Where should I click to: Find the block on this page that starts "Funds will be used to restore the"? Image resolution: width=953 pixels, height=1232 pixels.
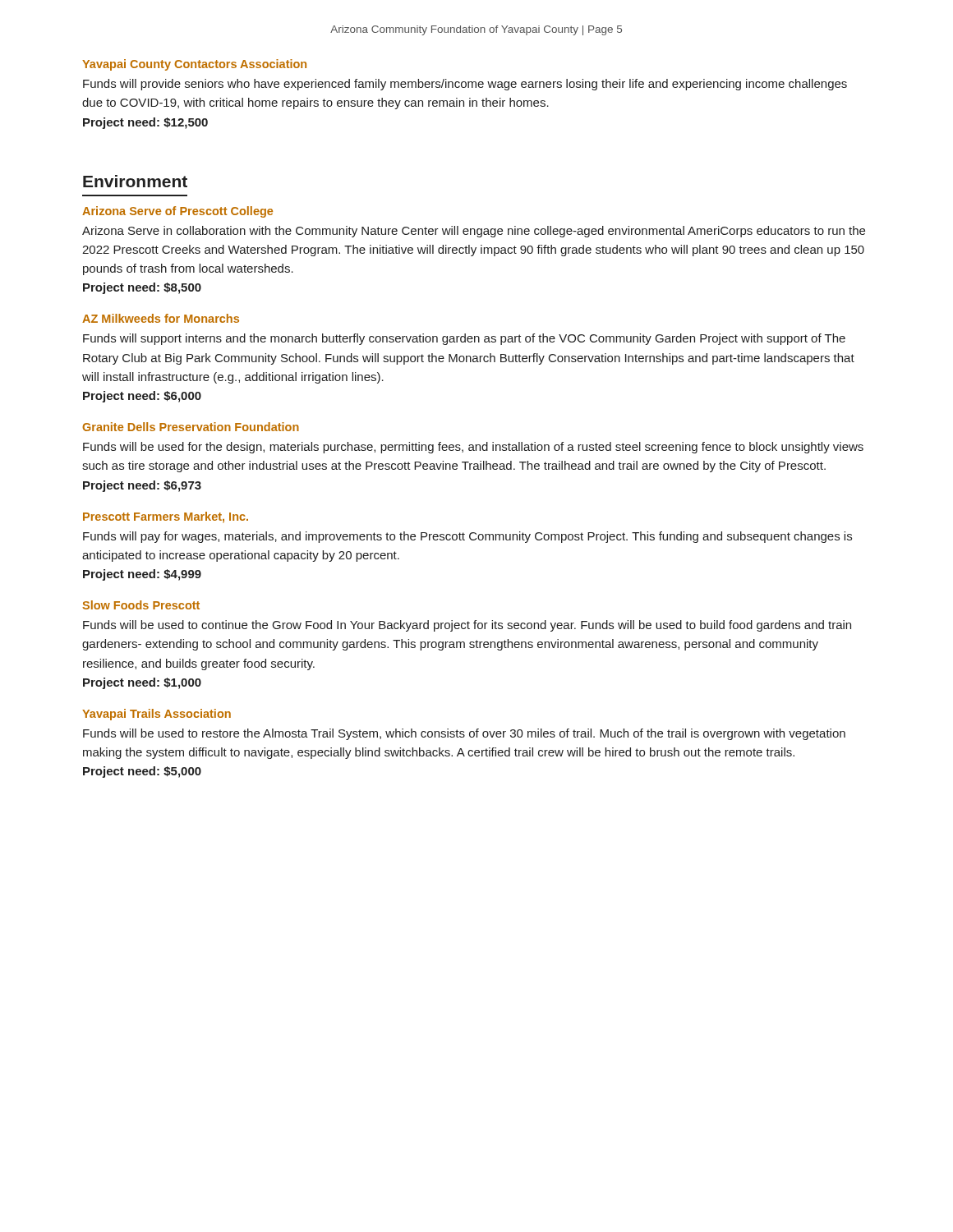tap(464, 742)
